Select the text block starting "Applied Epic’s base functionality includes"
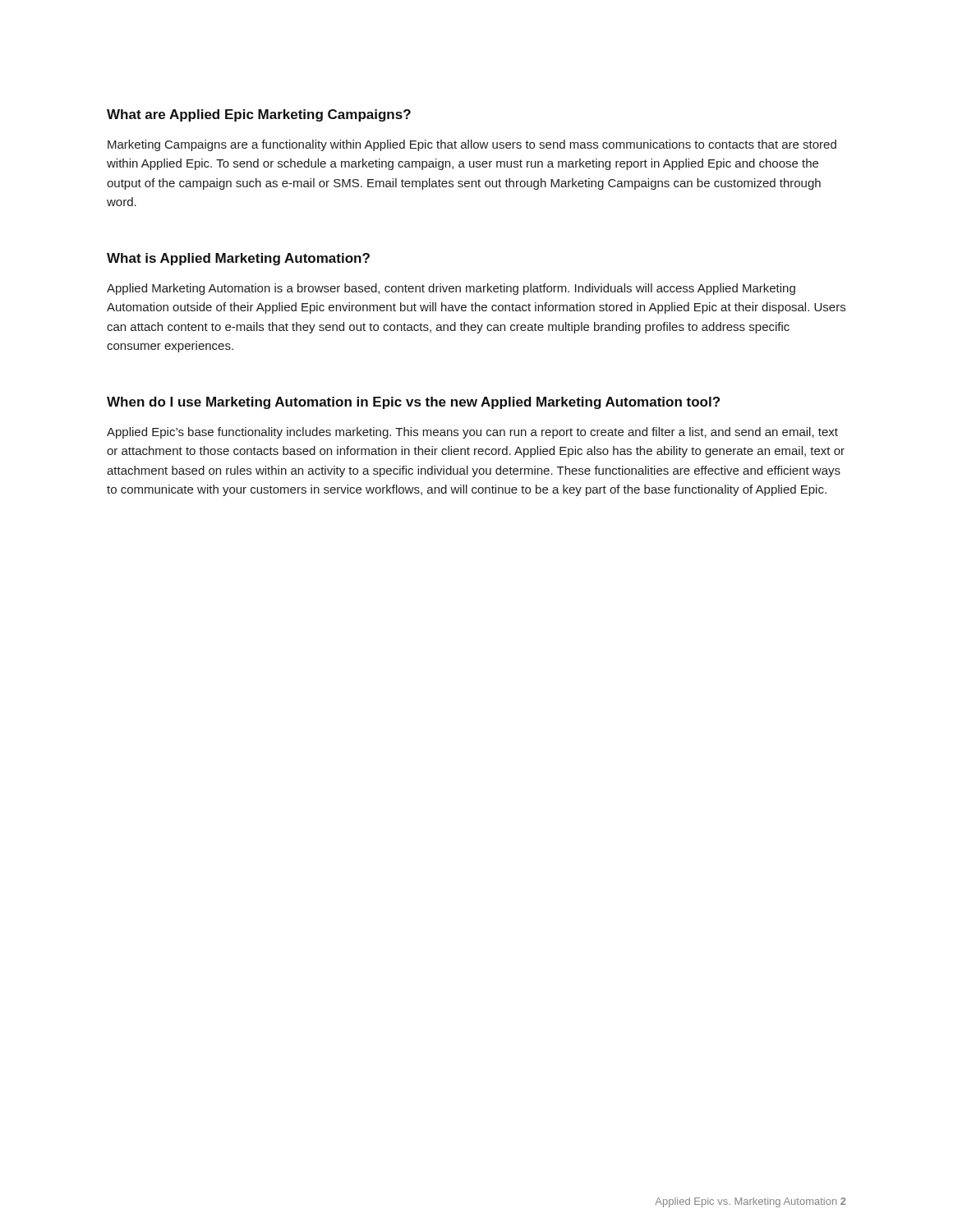 click(476, 460)
